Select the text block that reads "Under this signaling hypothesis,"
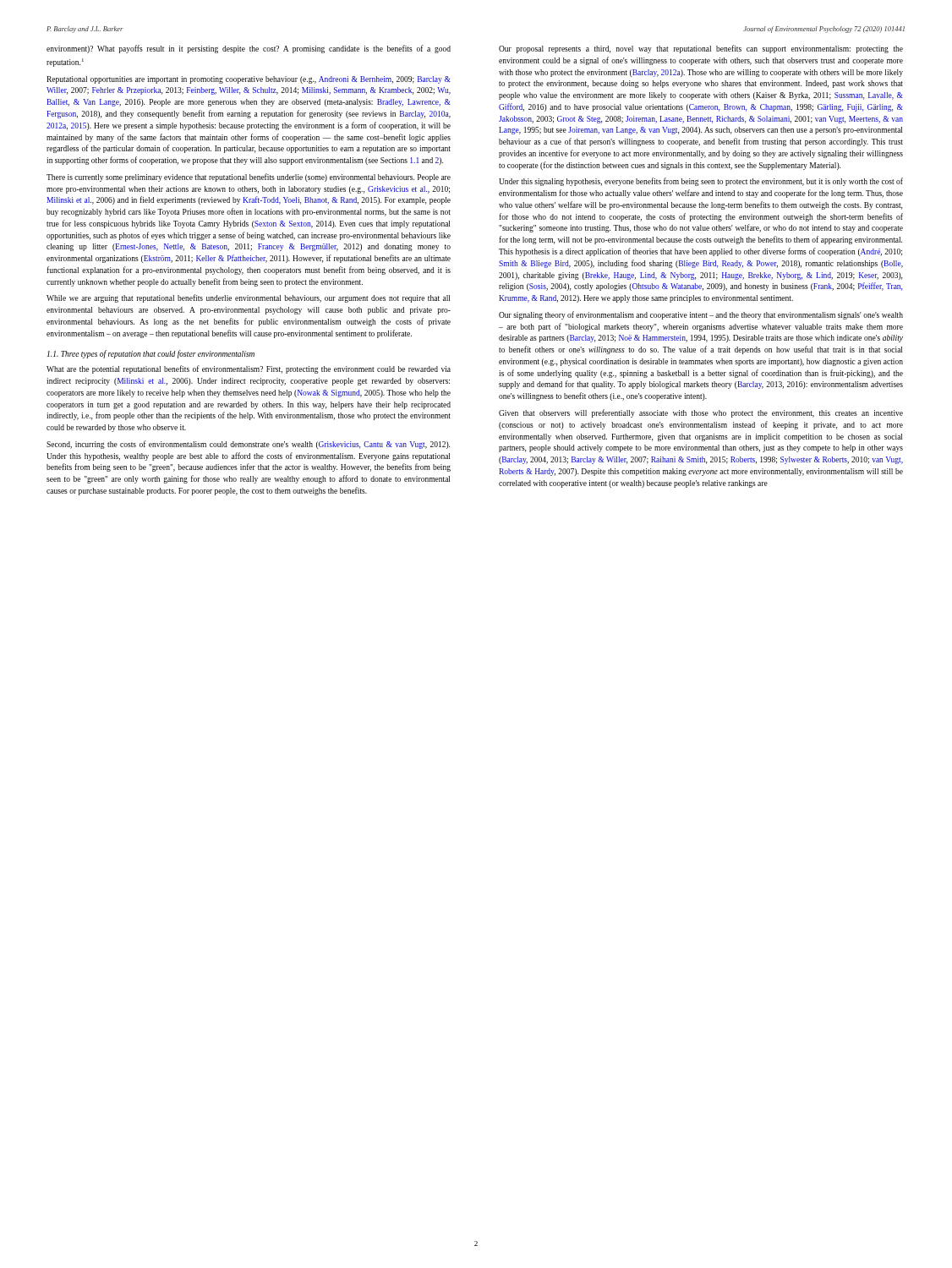 click(x=701, y=241)
